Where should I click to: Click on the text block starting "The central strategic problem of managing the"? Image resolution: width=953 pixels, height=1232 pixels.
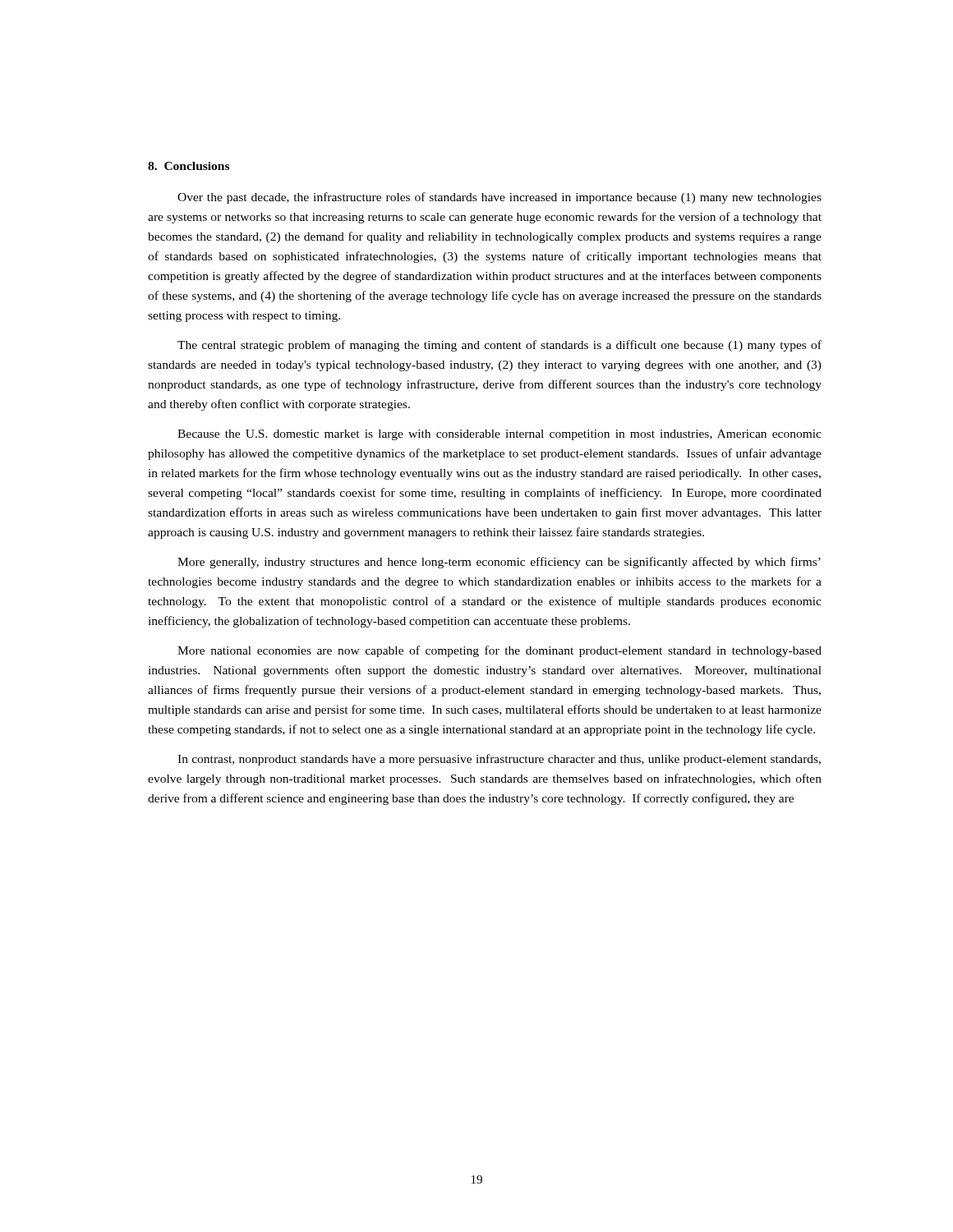coord(485,374)
